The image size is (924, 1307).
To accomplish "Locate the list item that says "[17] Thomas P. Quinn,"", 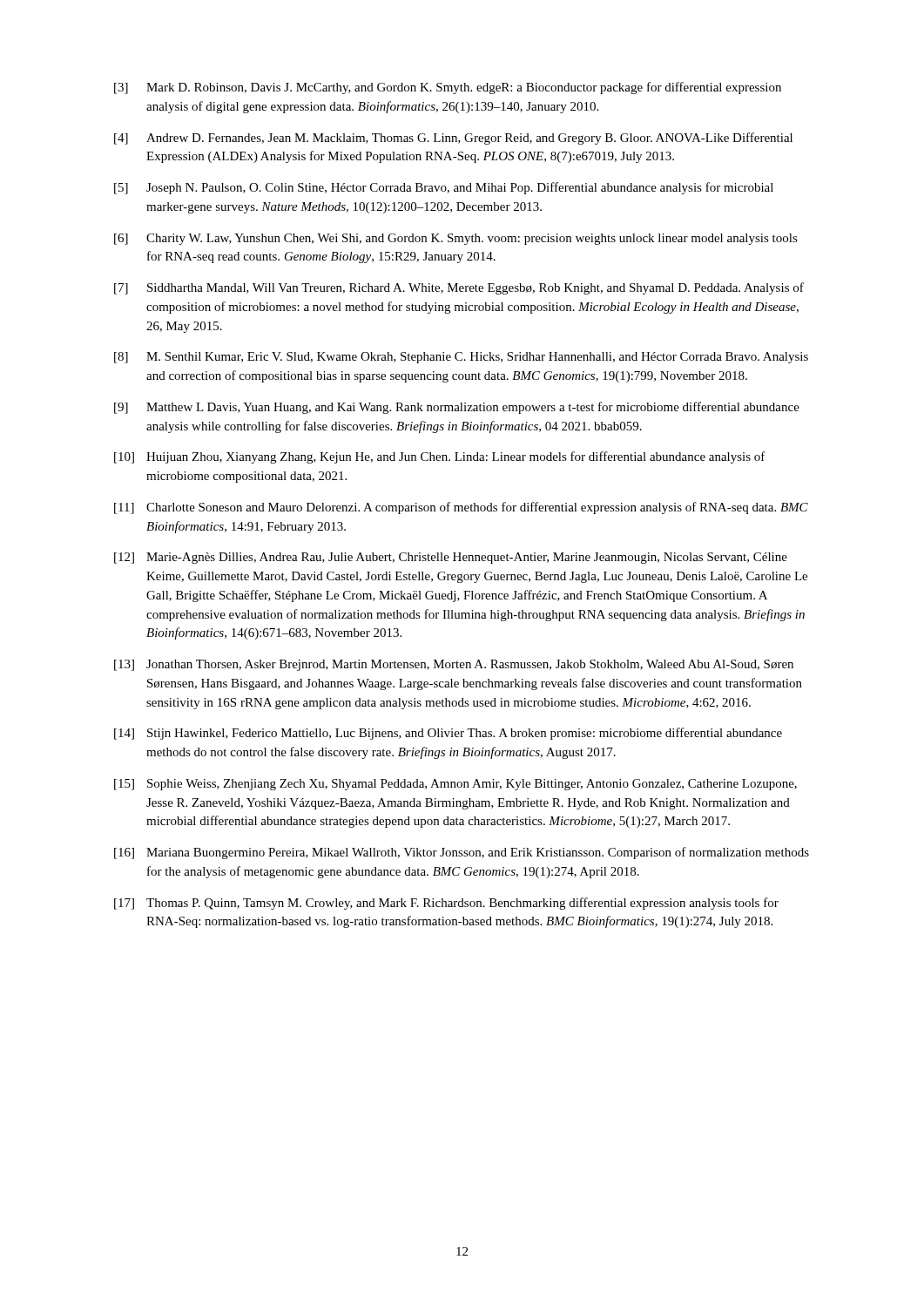I will 462,913.
